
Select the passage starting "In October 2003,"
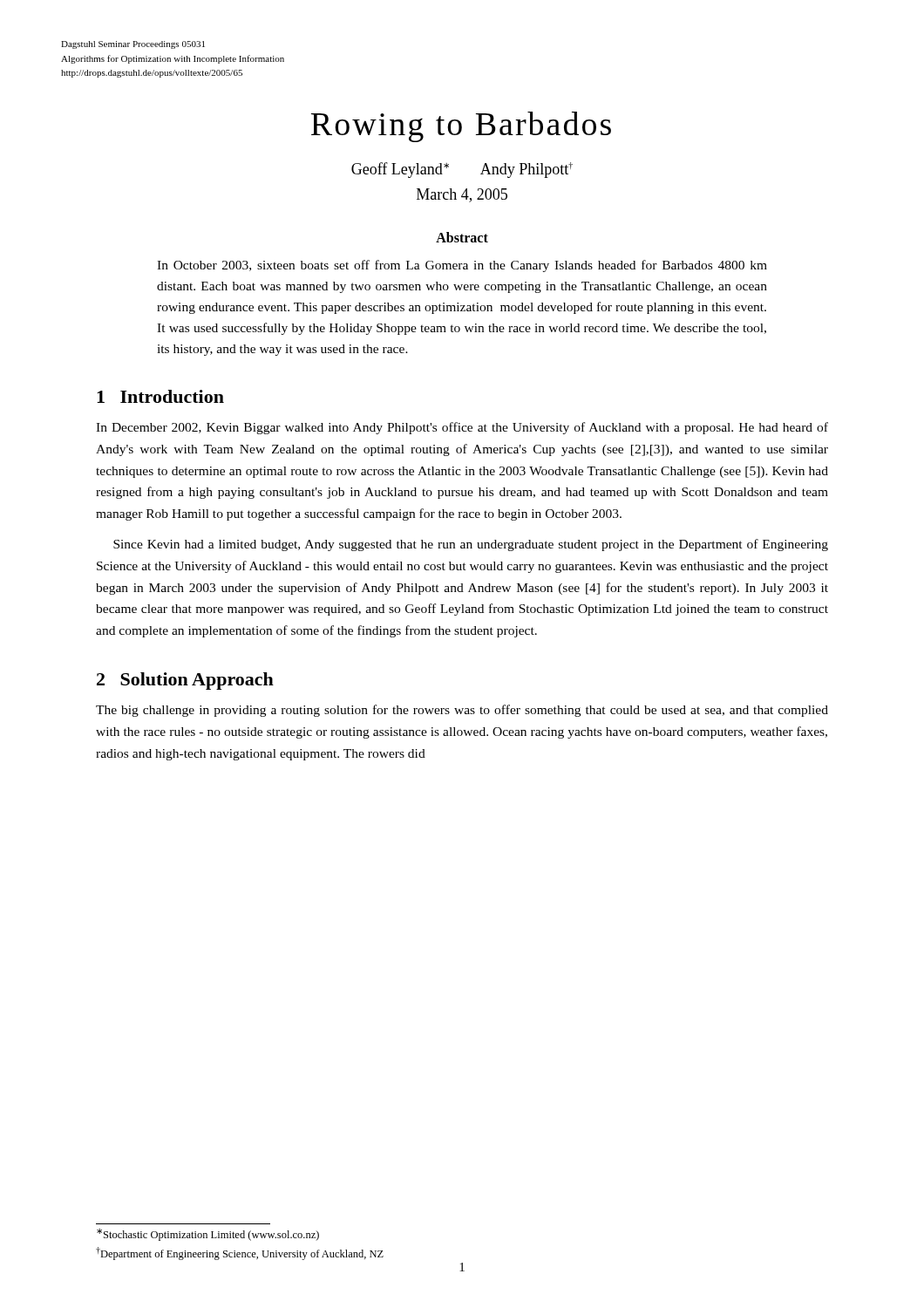click(x=462, y=307)
